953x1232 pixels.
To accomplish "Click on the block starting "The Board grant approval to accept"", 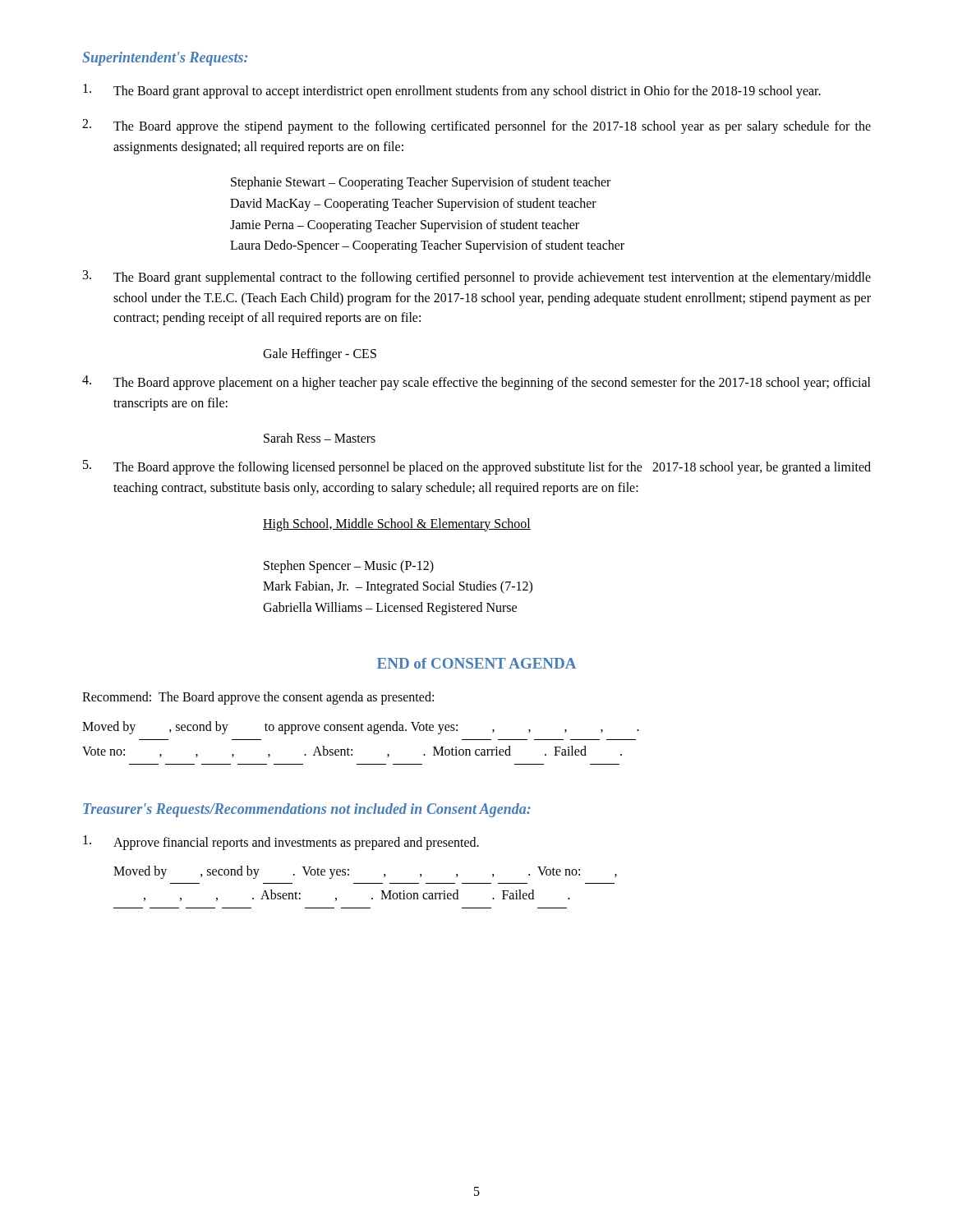I will pyautogui.click(x=476, y=91).
